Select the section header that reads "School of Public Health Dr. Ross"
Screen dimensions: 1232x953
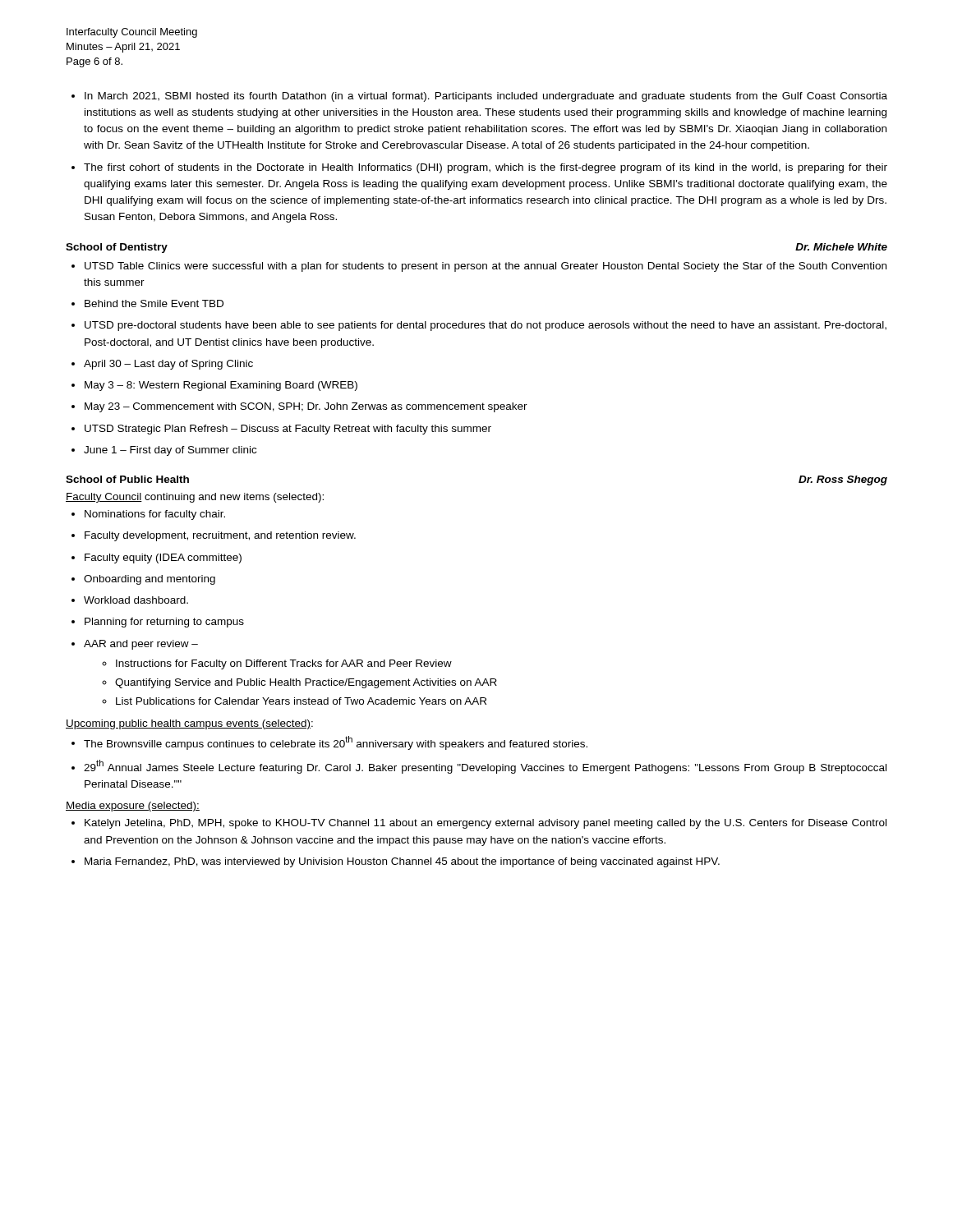coord(131,480)
